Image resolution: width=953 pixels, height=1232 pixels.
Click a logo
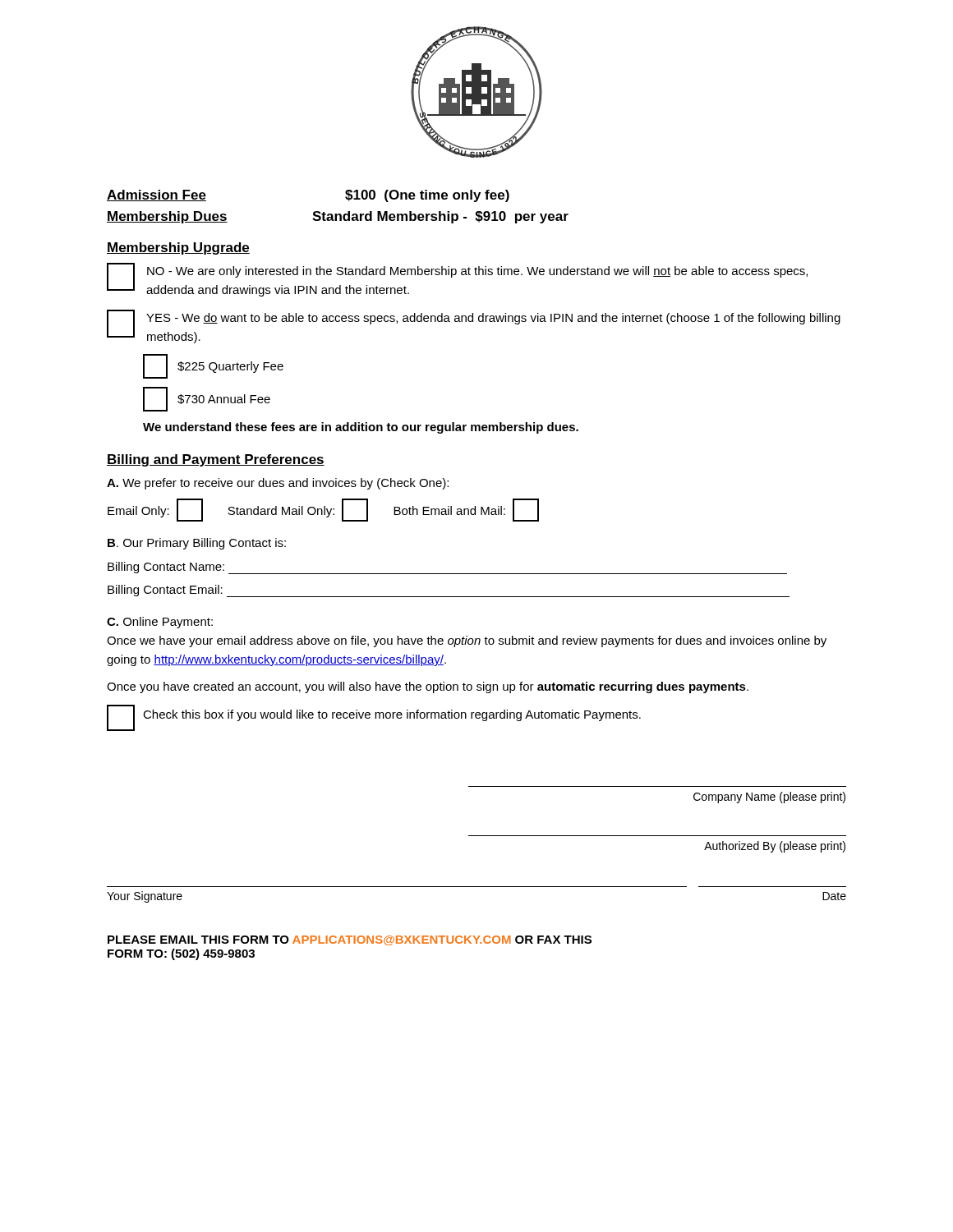[476, 94]
